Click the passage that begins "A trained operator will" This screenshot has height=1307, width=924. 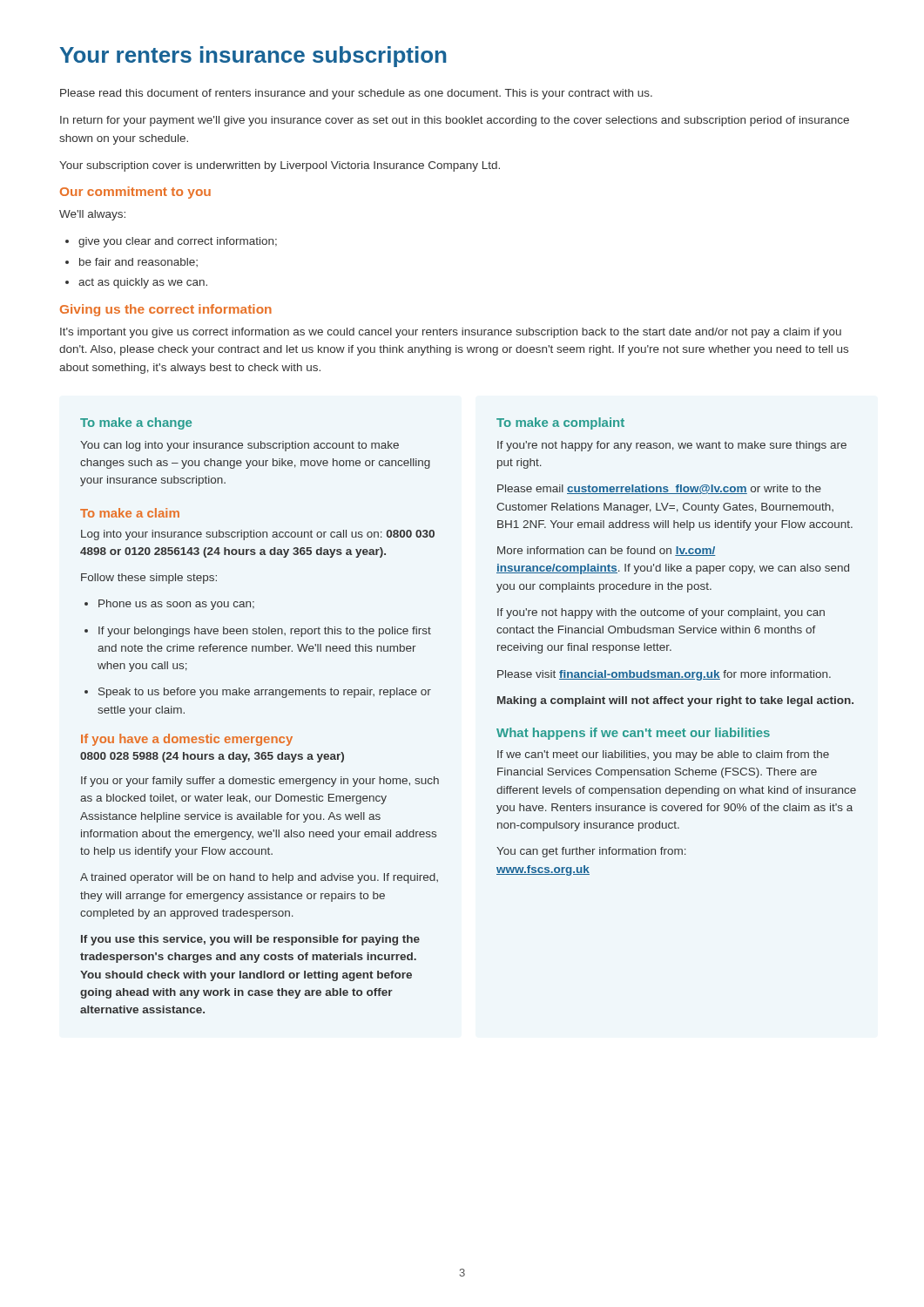[260, 895]
